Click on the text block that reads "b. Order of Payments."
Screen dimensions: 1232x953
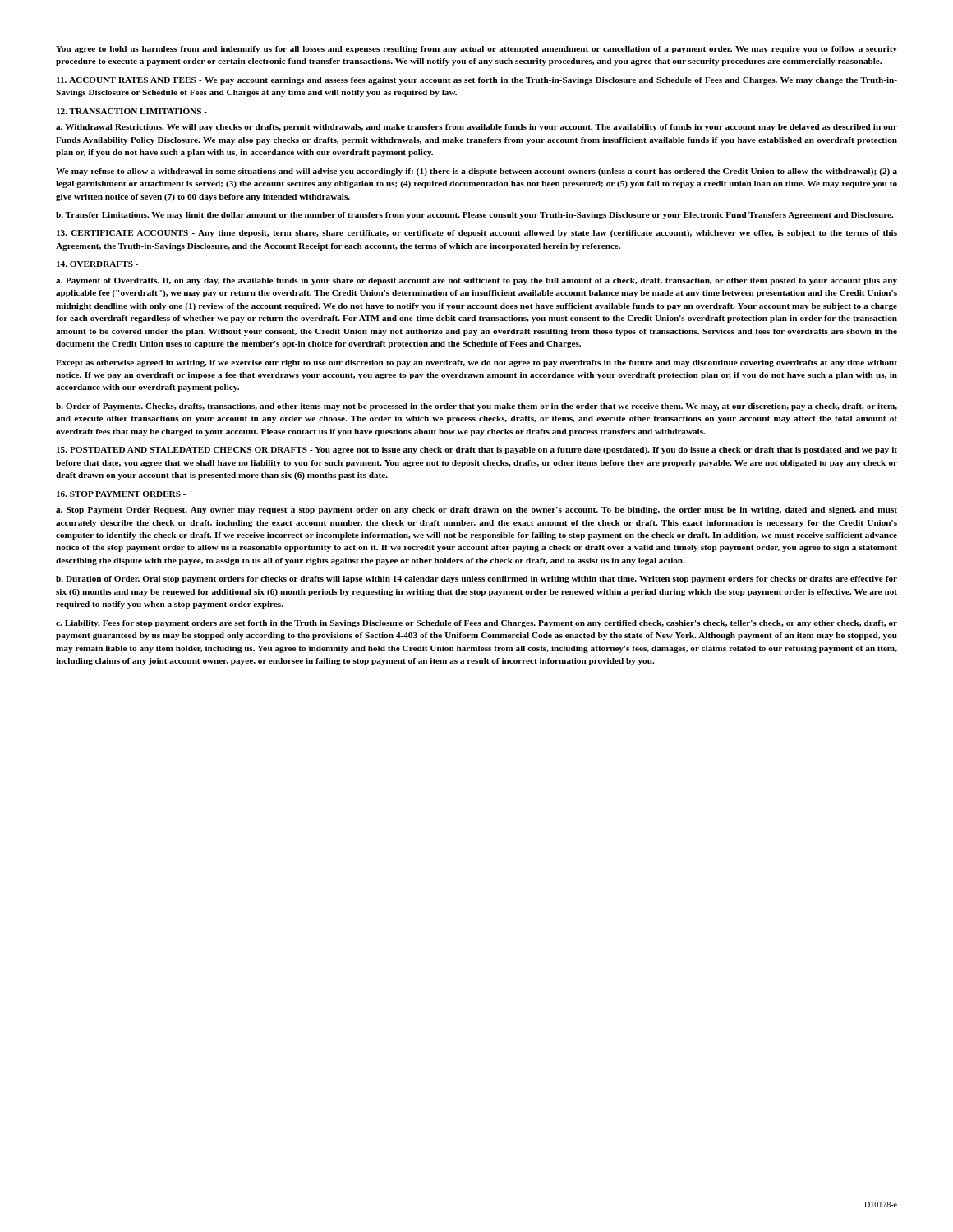coord(476,419)
